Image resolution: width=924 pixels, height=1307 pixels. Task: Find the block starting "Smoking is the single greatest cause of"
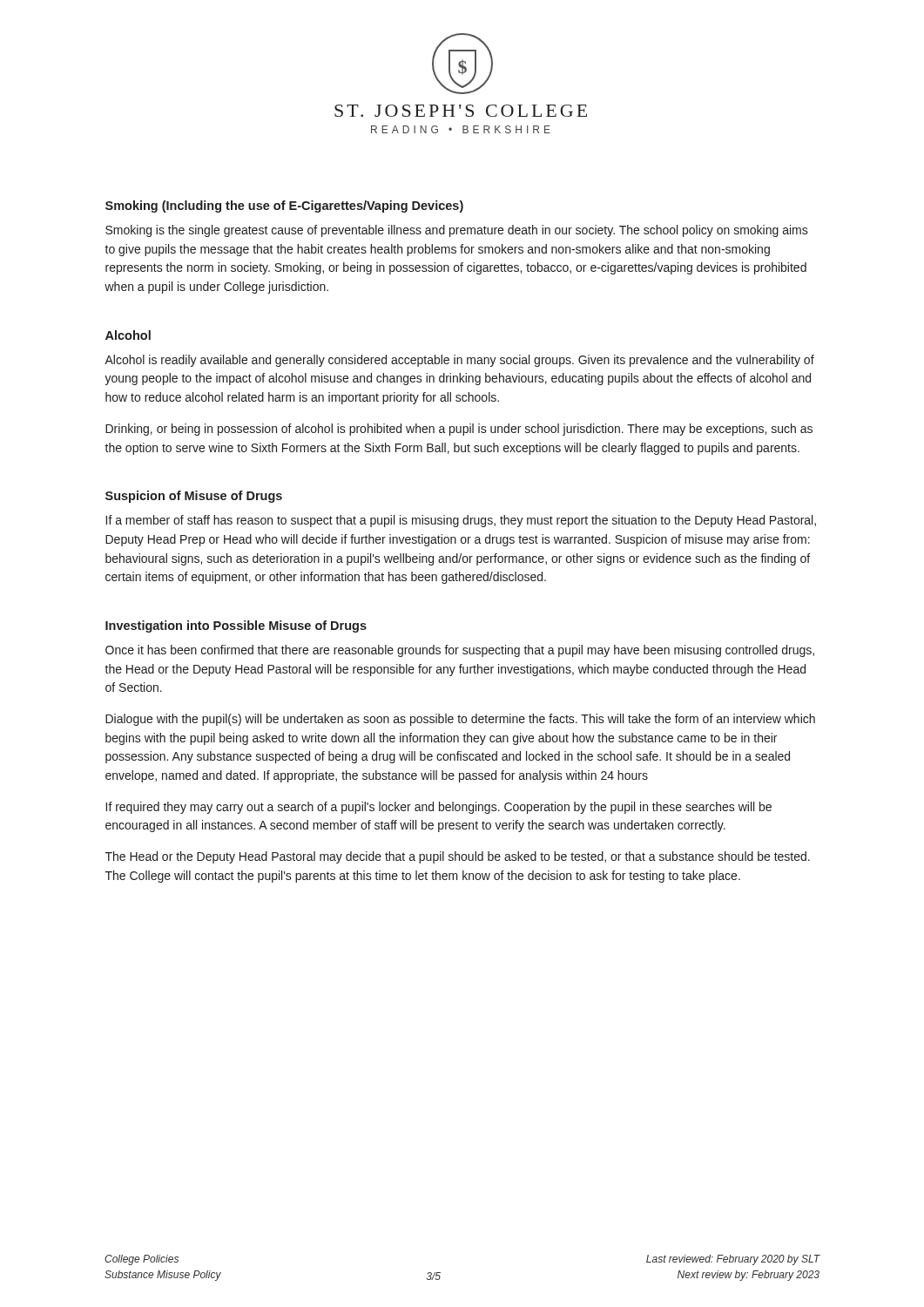click(456, 258)
